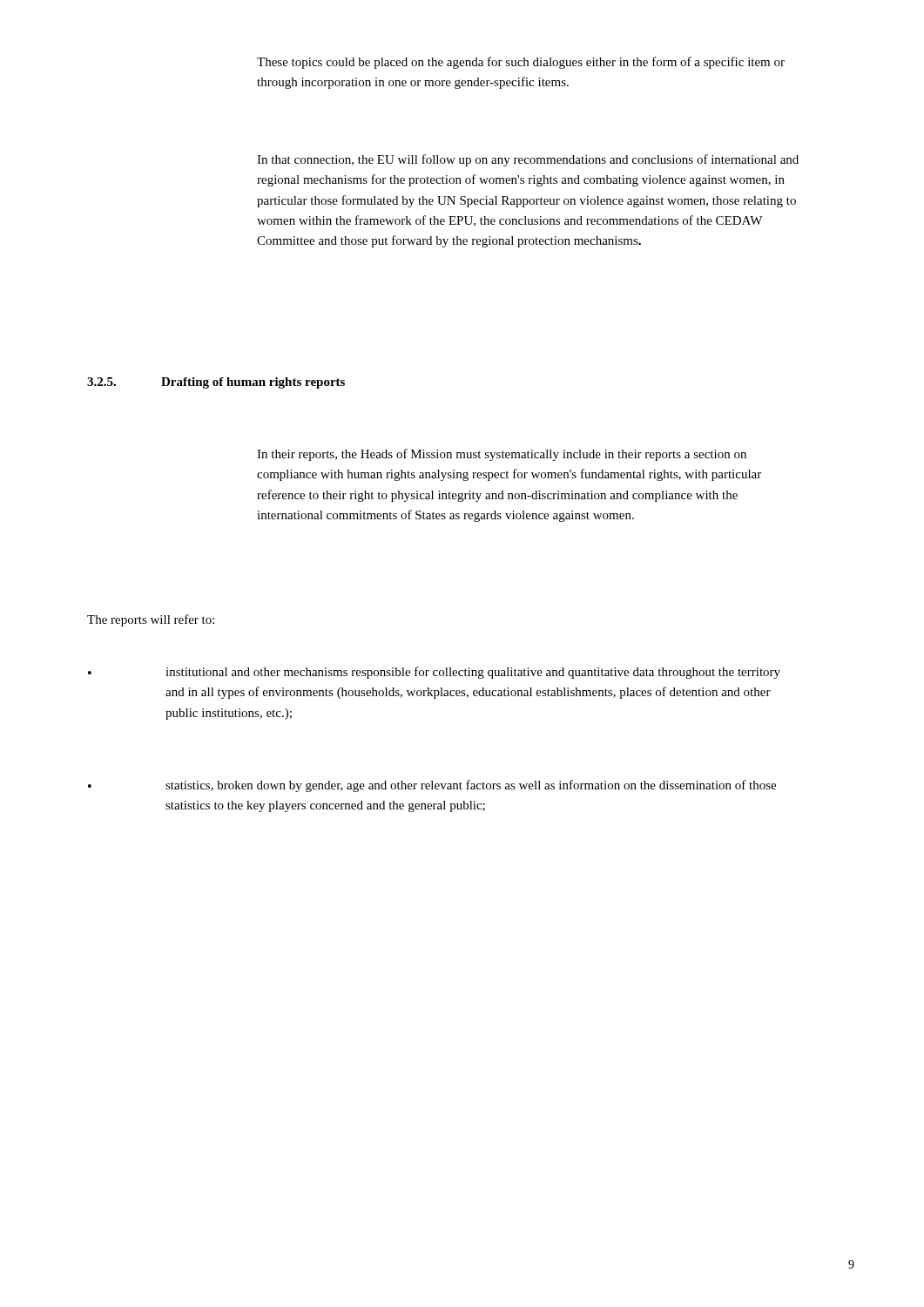
Task: Point to the passage starting "In that connection, the EU will follow"
Action: click(x=529, y=201)
